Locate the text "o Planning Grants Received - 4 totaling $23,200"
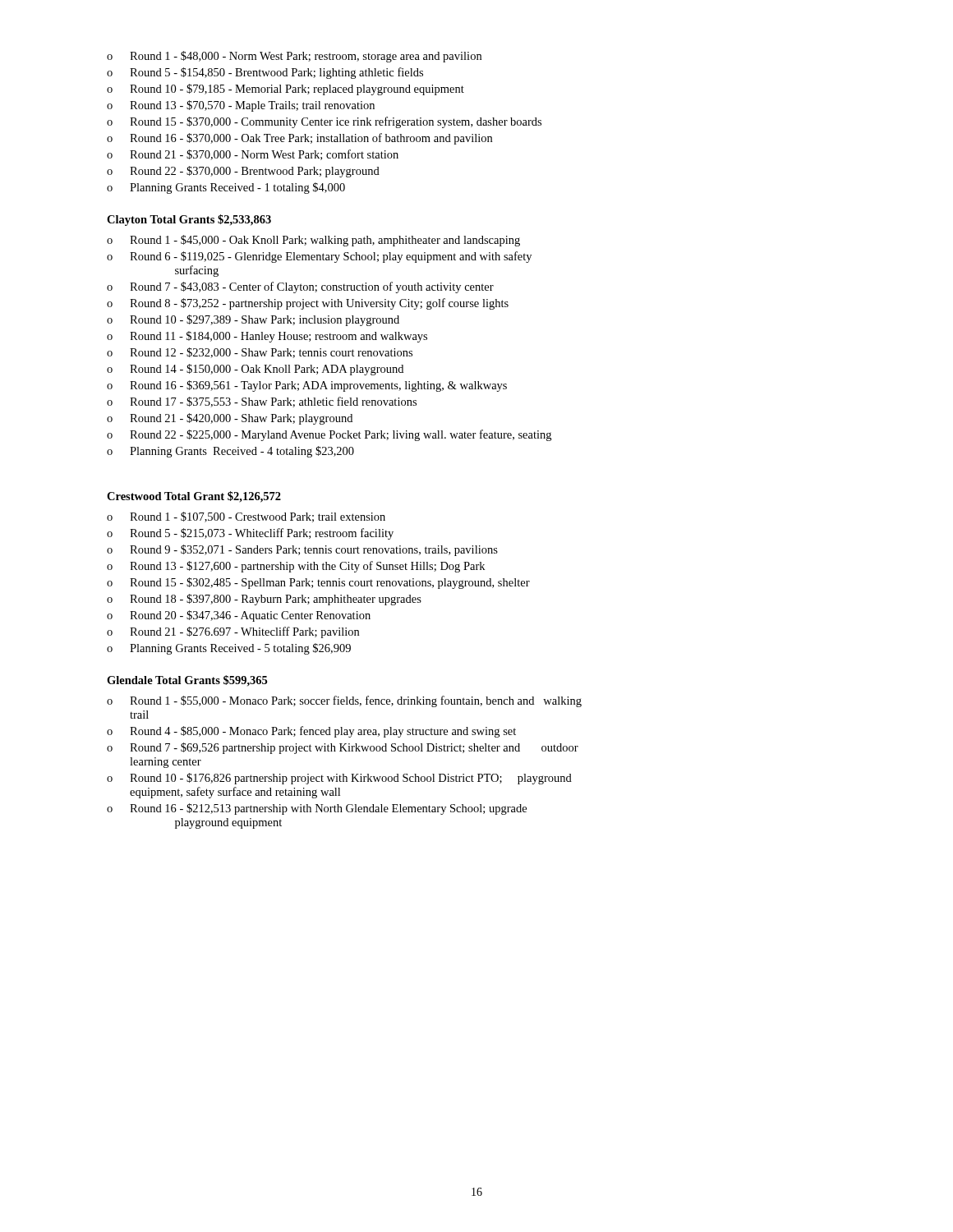Viewport: 953px width, 1232px height. coord(230,452)
